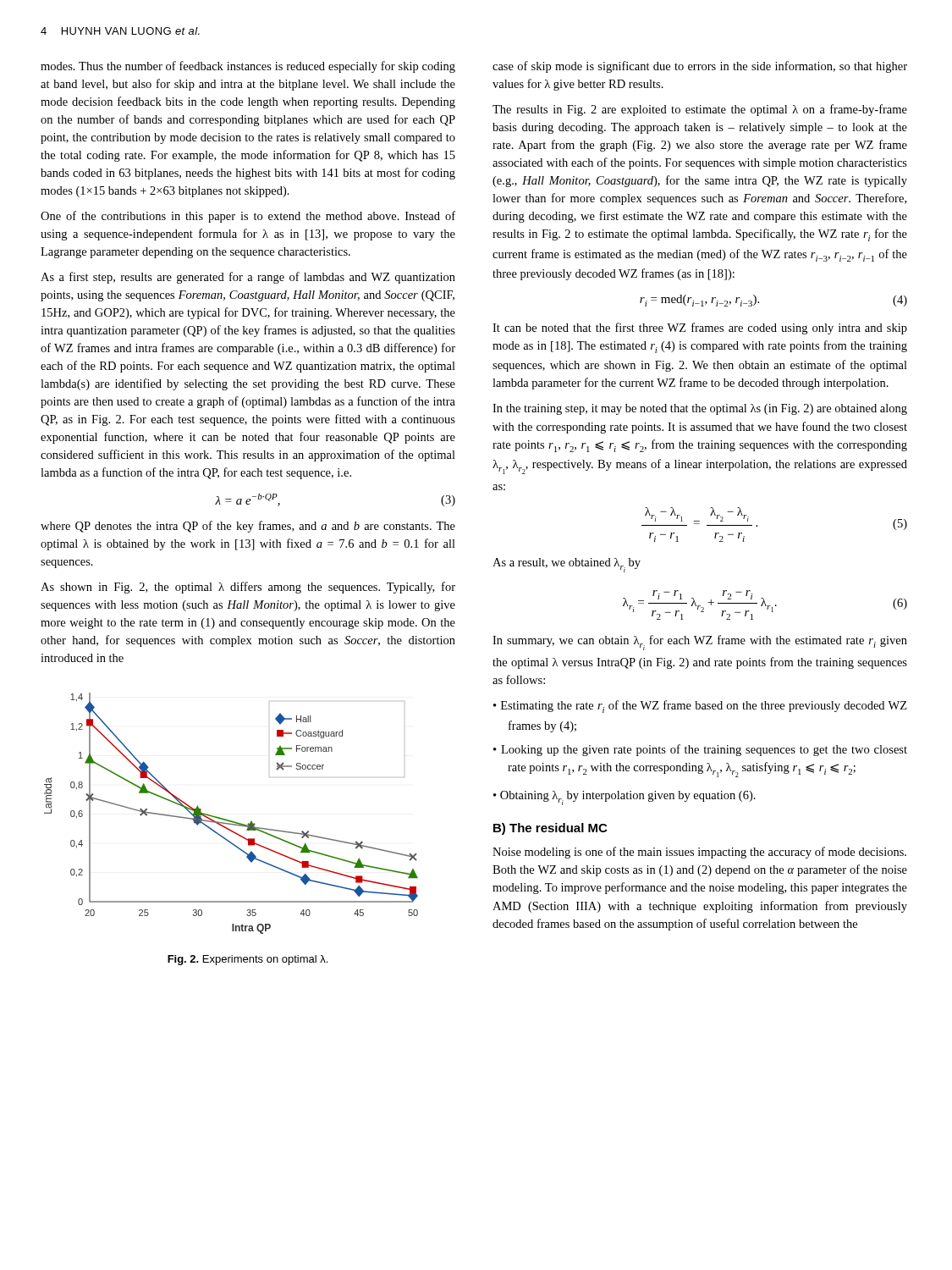Image resolution: width=952 pixels, height=1270 pixels.
Task: Point to the element starting "λri − λr1 ri"
Action: tap(723, 518)
